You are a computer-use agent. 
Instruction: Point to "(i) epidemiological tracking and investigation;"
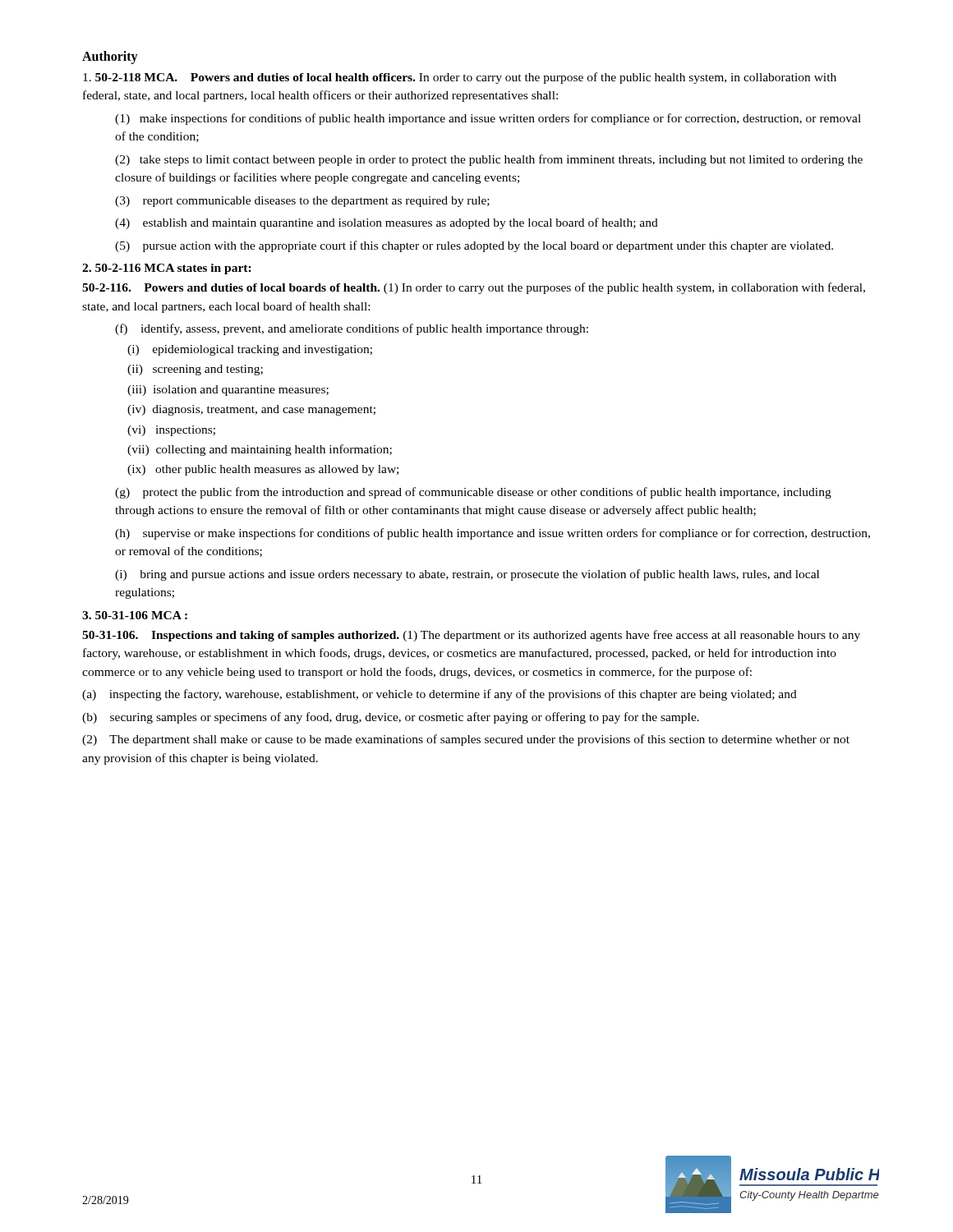(250, 348)
